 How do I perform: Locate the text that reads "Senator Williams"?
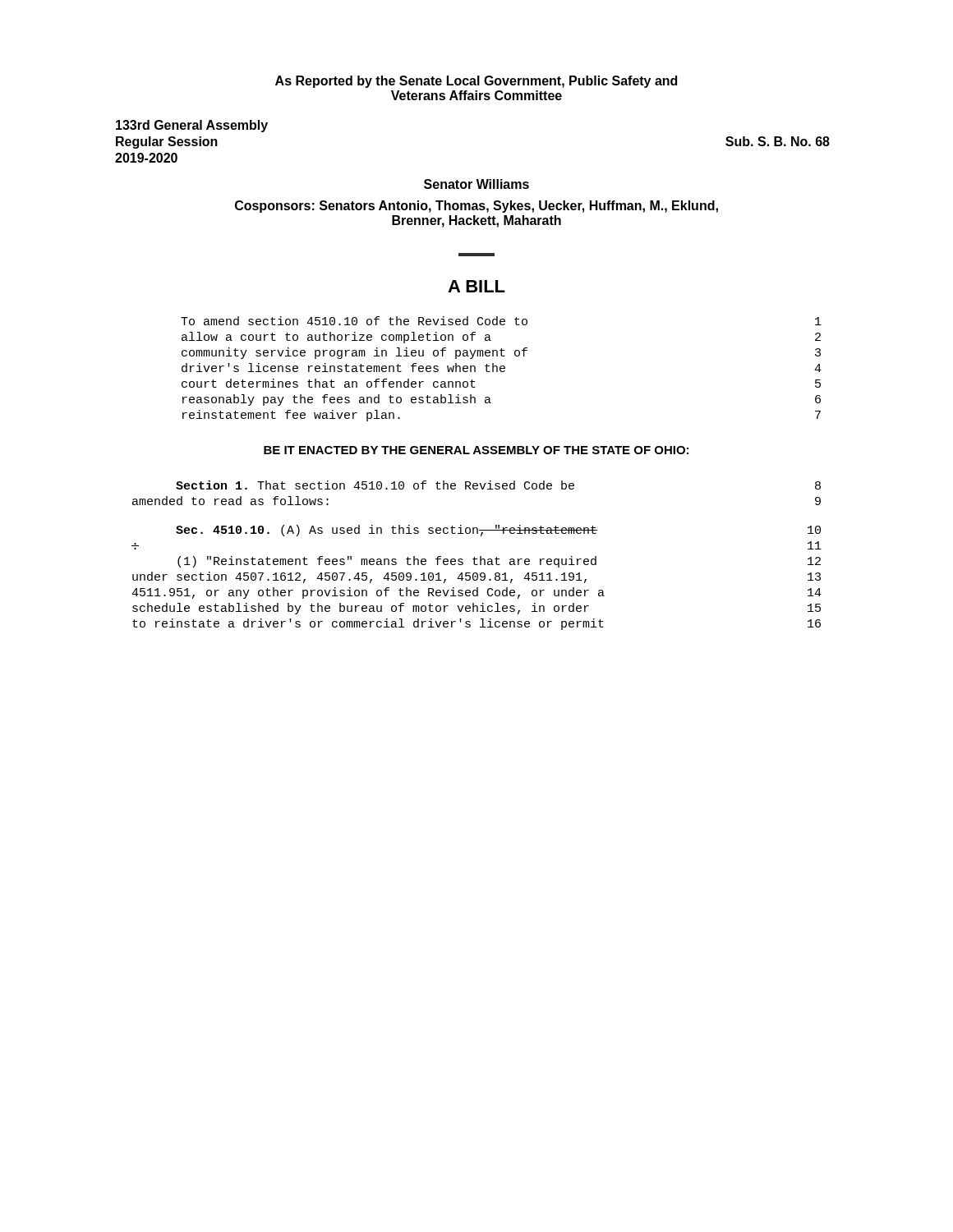(476, 184)
